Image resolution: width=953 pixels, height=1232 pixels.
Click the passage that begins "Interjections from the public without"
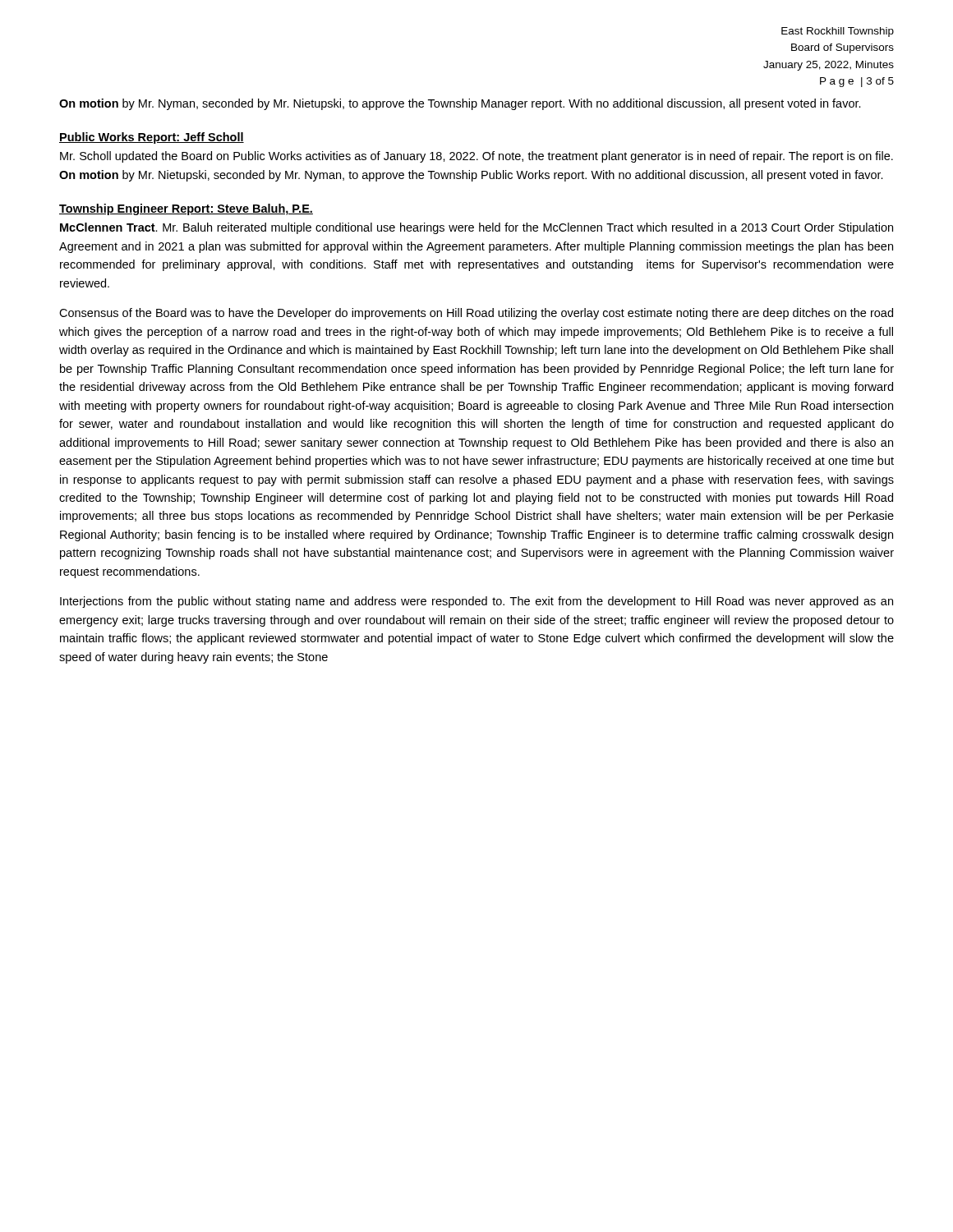point(476,629)
